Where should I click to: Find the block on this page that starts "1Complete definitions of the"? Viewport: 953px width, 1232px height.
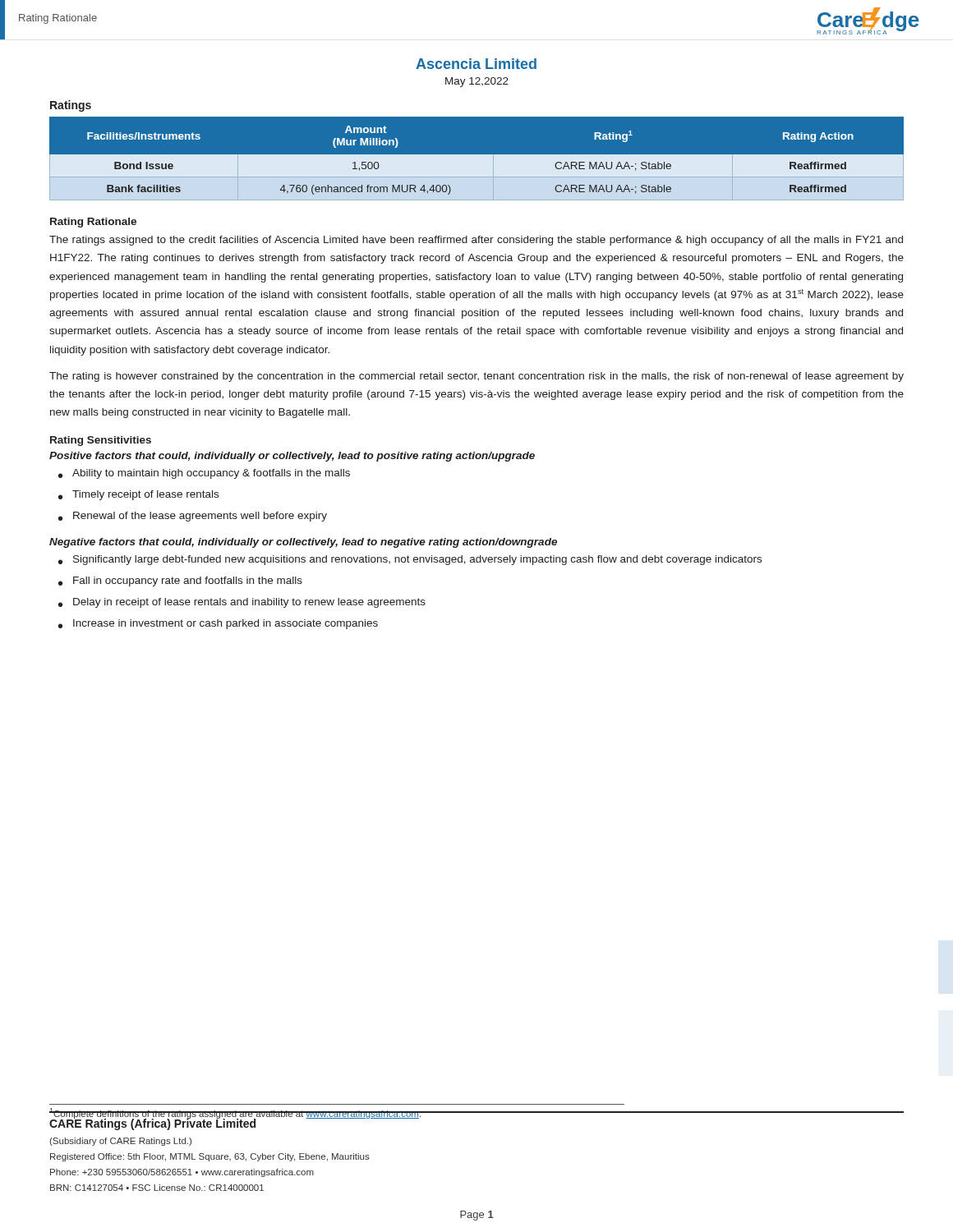tap(235, 1113)
